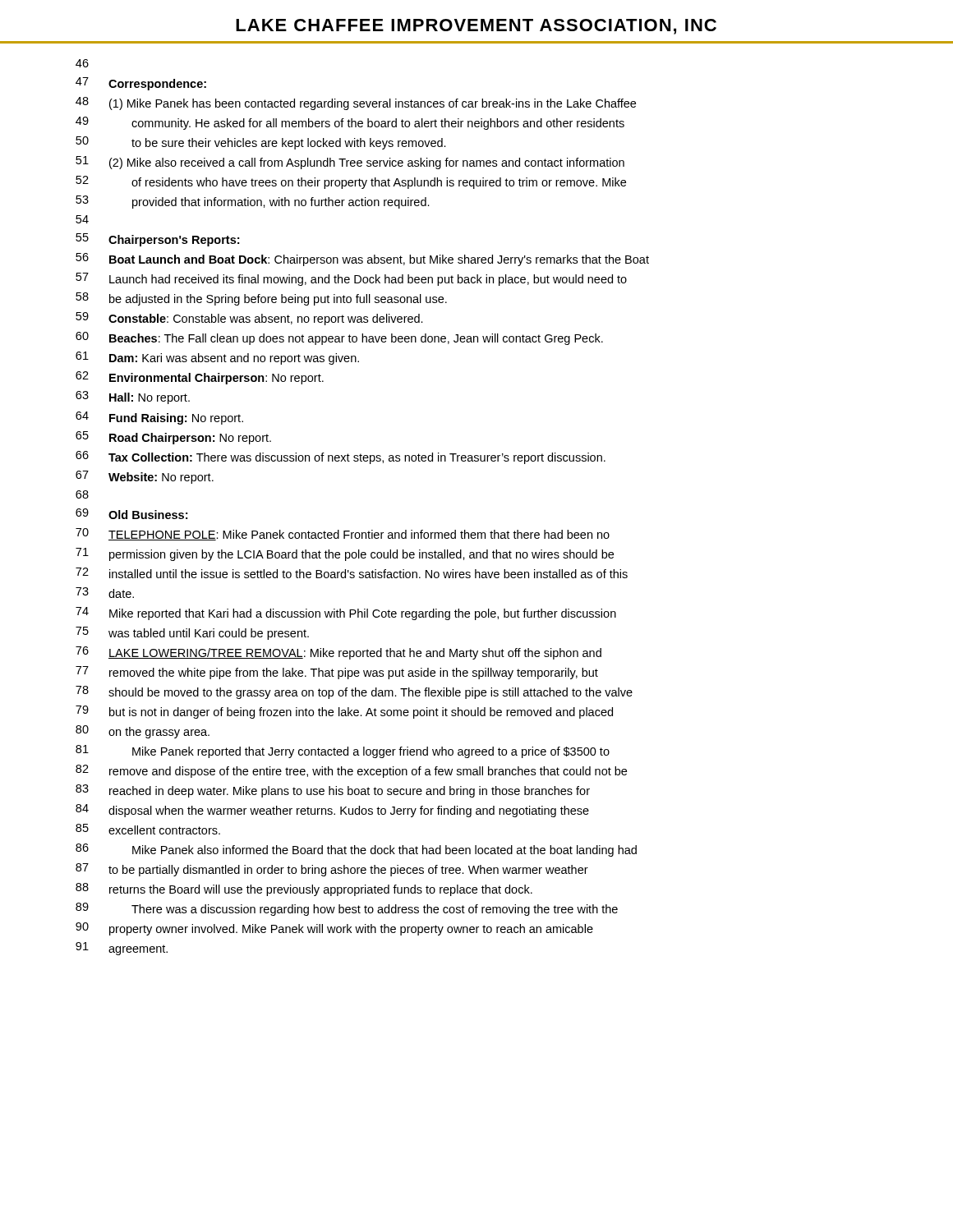Locate the text block starting "86 Mike Panek also informed"
Screen dimensions: 1232x953
pos(476,869)
